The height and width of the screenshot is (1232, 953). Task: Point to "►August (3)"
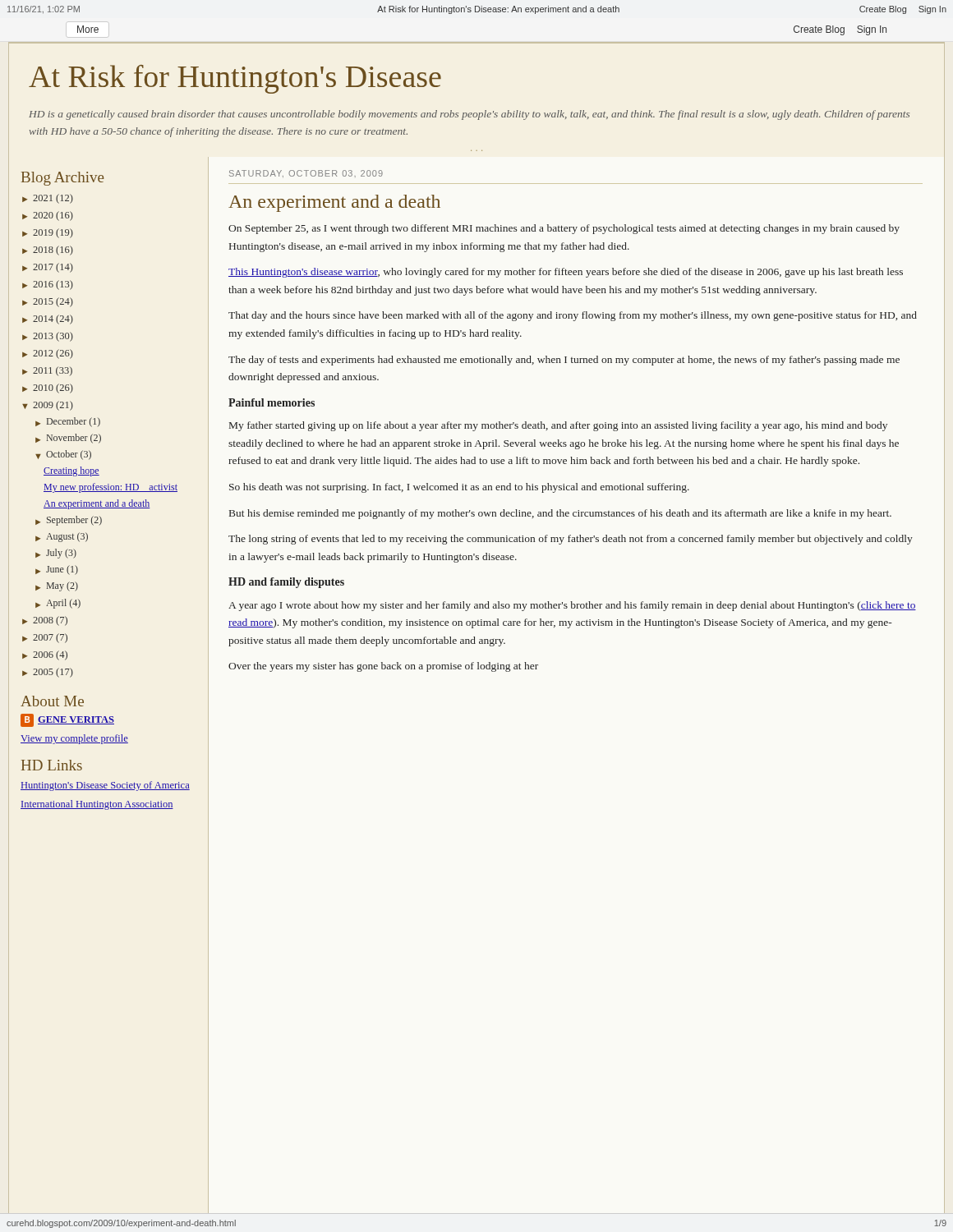click(61, 537)
